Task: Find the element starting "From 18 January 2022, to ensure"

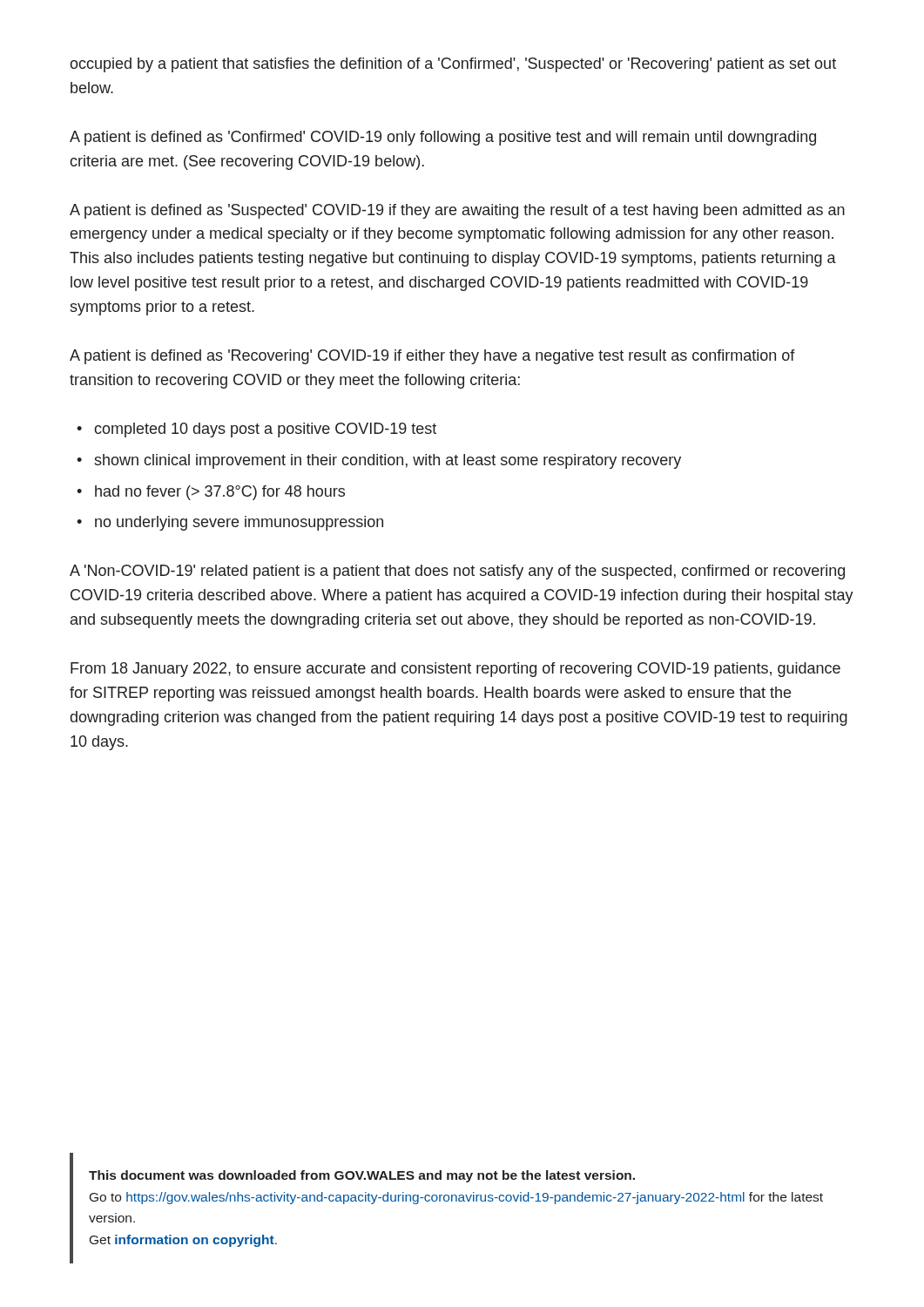Action: 459,705
